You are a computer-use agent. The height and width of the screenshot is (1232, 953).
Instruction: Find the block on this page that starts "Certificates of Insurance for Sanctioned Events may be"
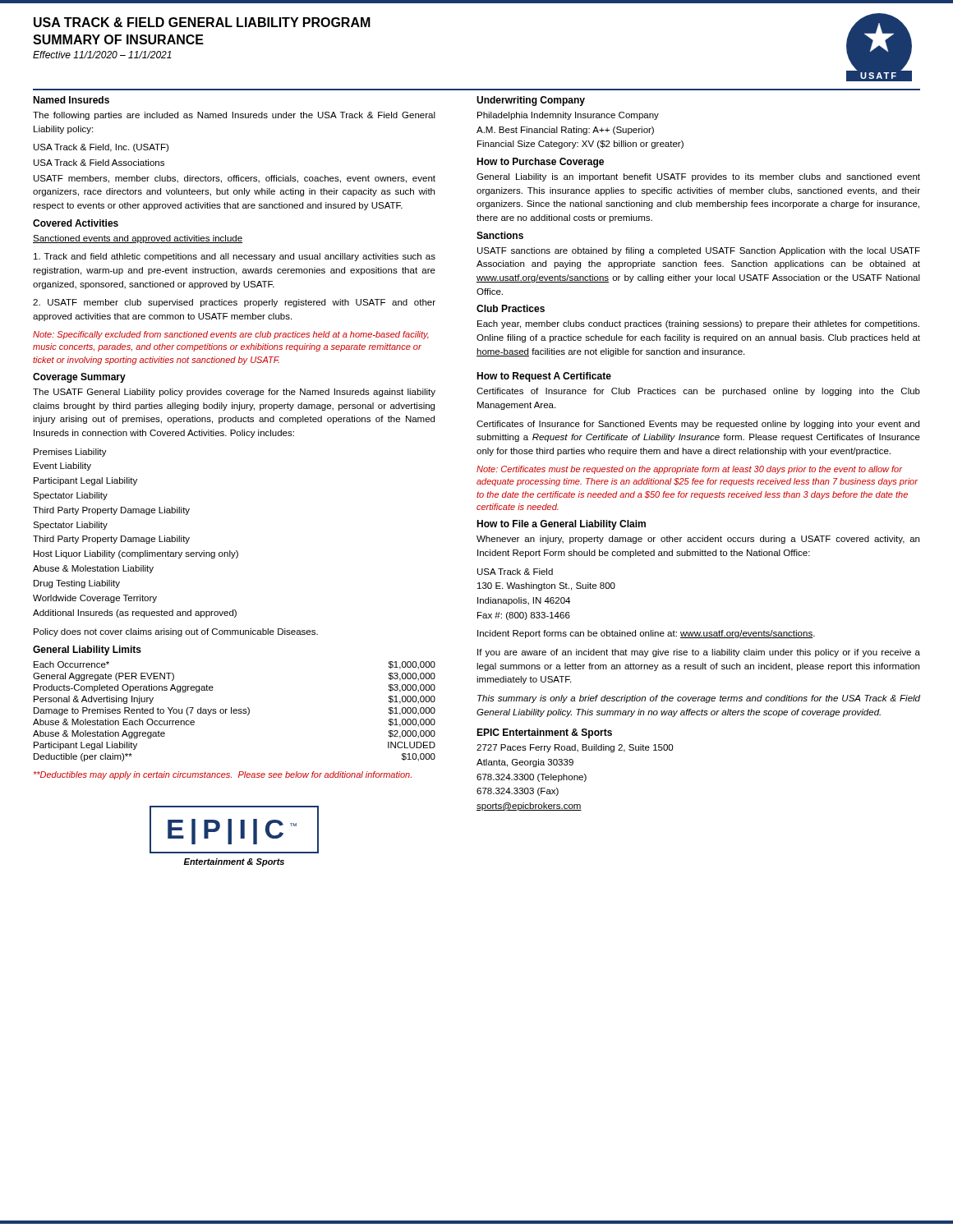pos(698,438)
